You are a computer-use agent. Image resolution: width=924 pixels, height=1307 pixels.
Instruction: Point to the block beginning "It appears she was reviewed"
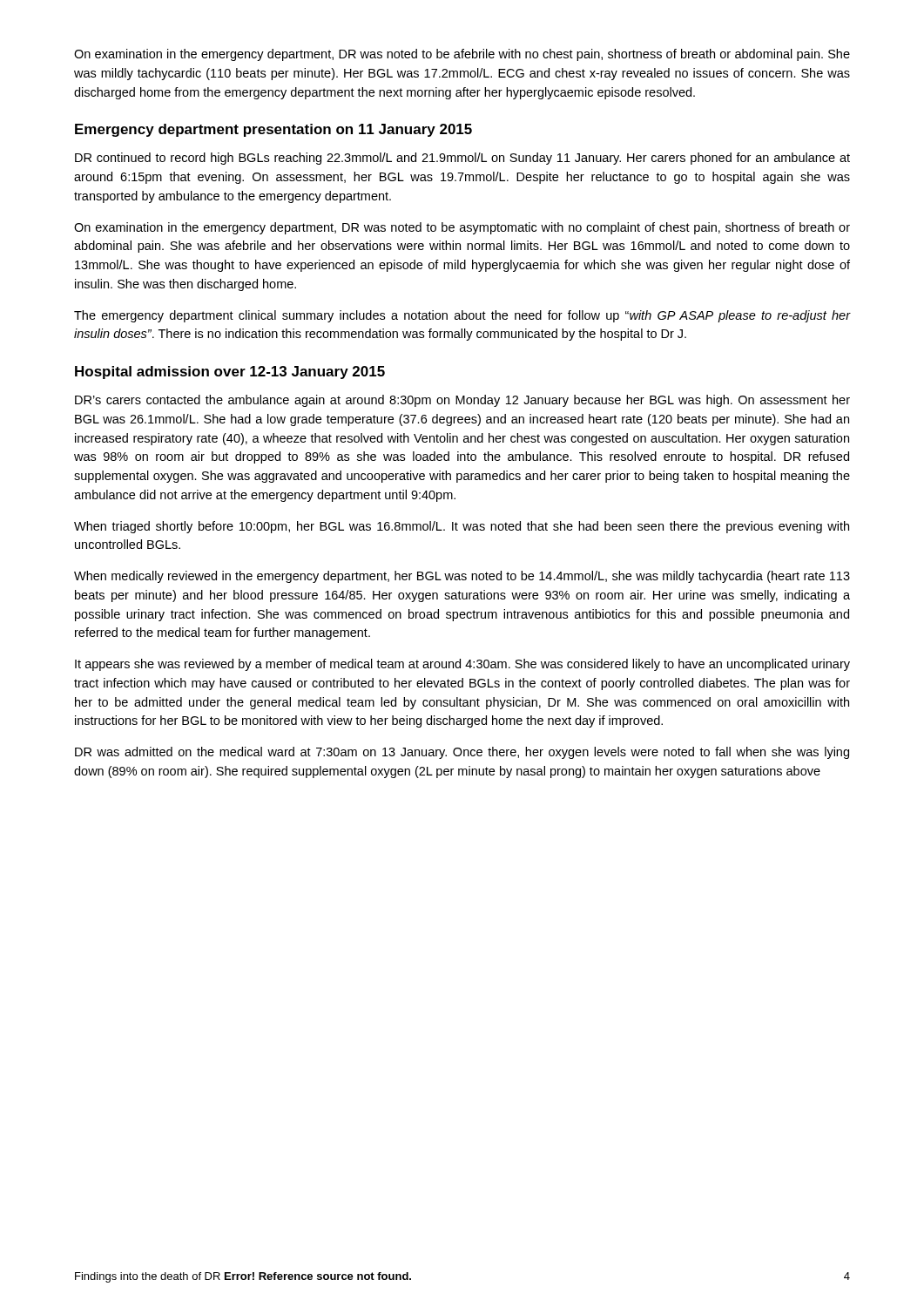(462, 692)
